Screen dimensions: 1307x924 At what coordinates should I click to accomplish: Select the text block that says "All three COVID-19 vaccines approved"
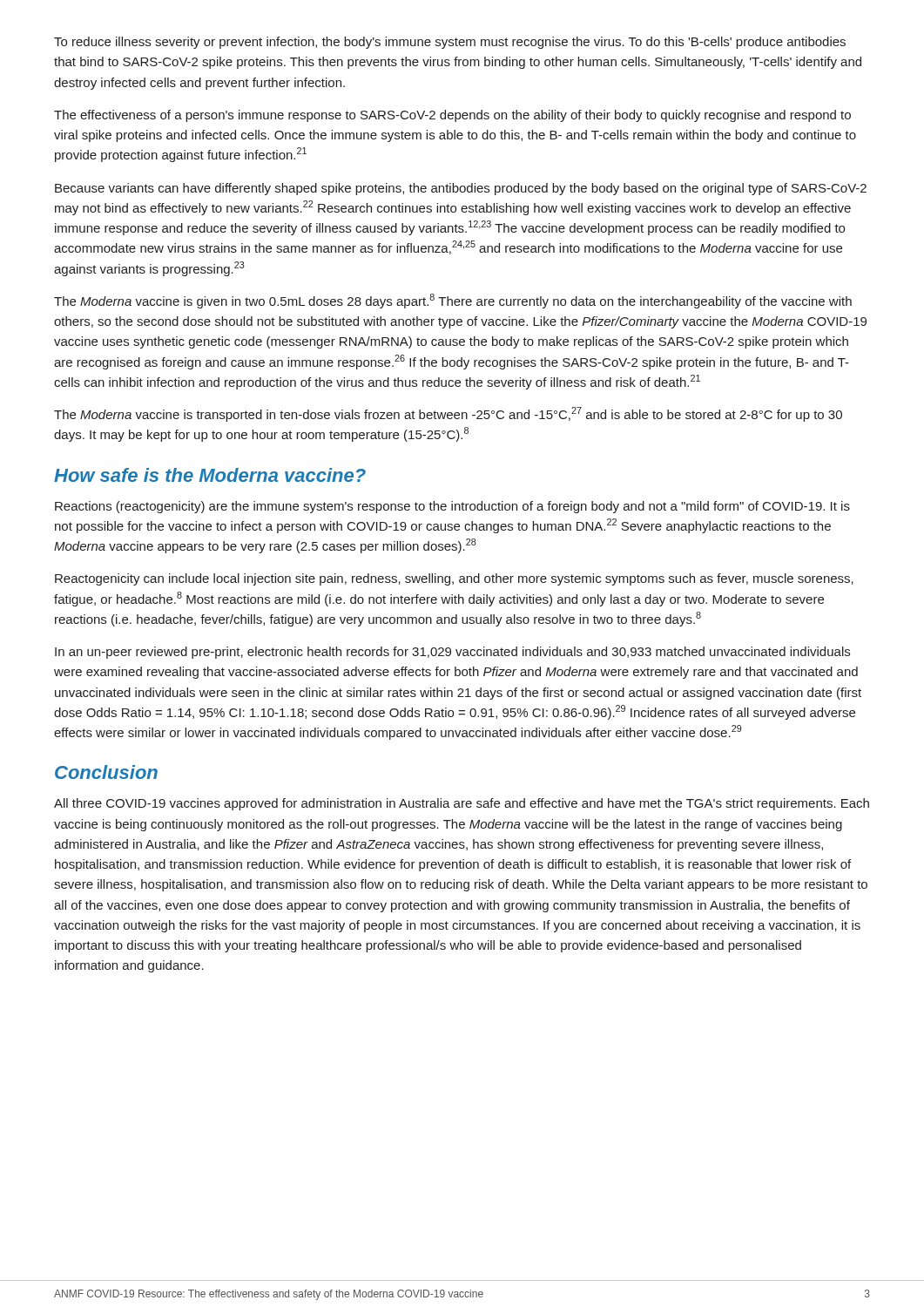[462, 884]
